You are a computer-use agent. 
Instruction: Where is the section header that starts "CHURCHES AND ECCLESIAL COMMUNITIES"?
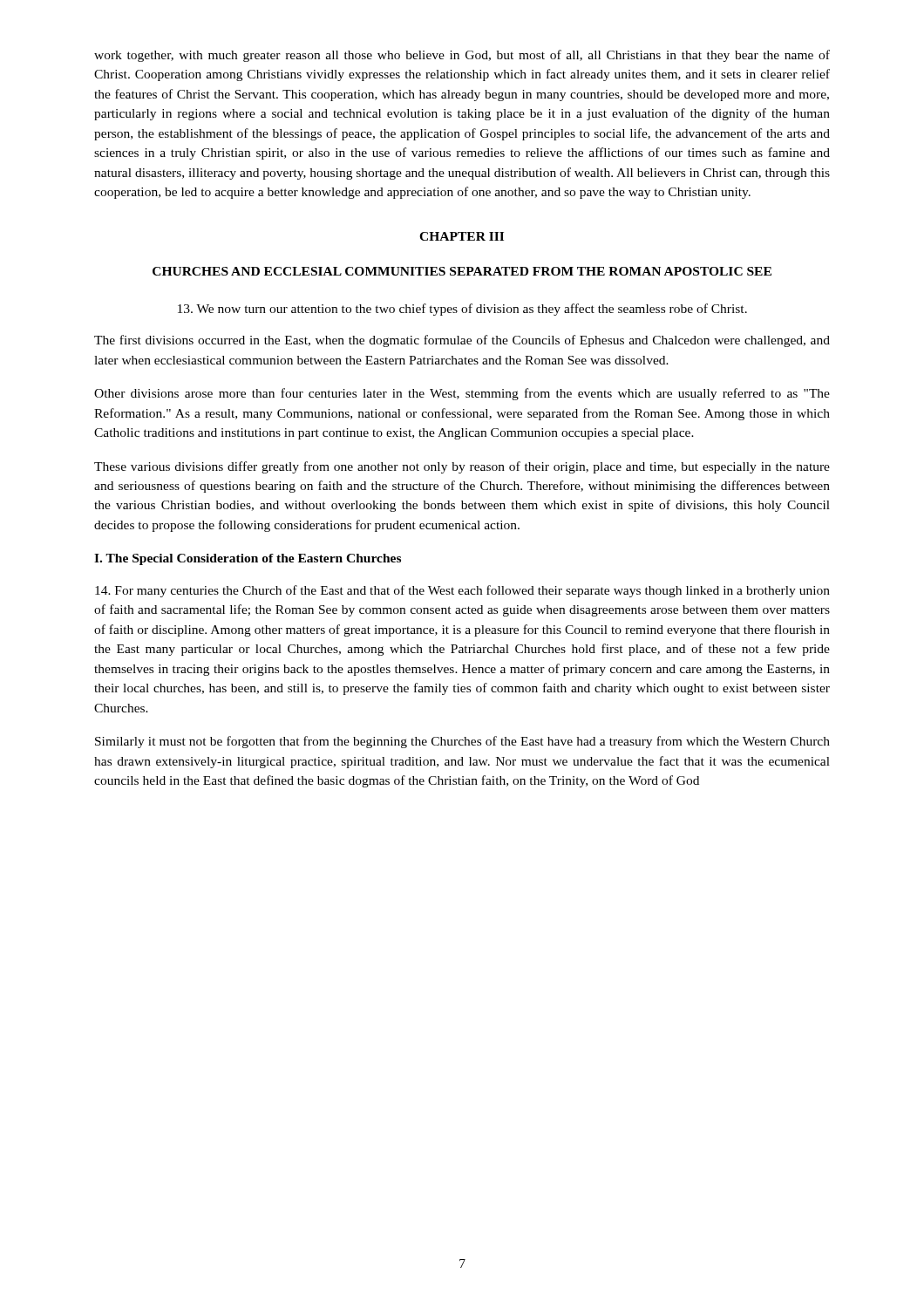pyautogui.click(x=462, y=271)
